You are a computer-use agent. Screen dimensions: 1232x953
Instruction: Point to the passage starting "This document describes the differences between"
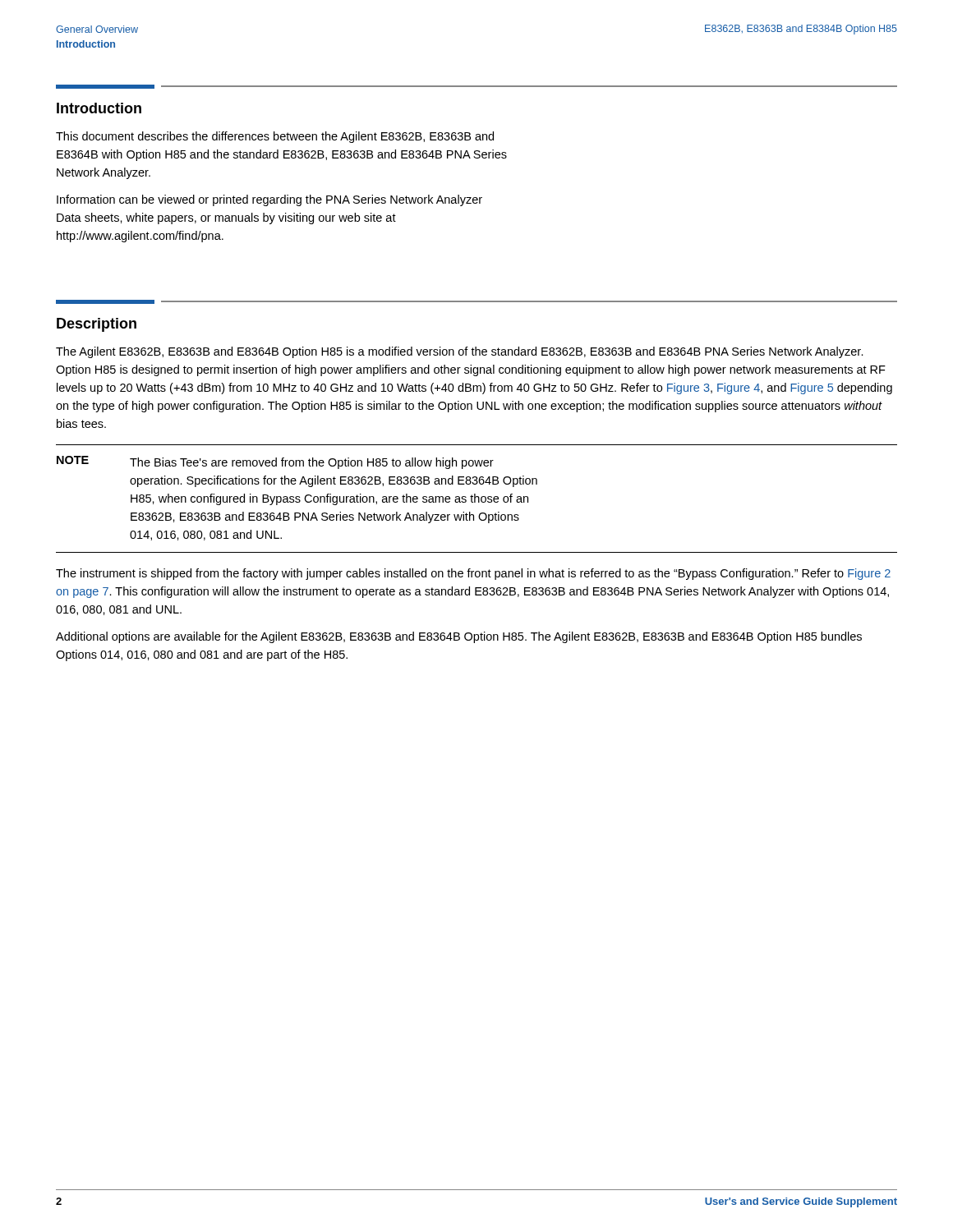tap(281, 154)
